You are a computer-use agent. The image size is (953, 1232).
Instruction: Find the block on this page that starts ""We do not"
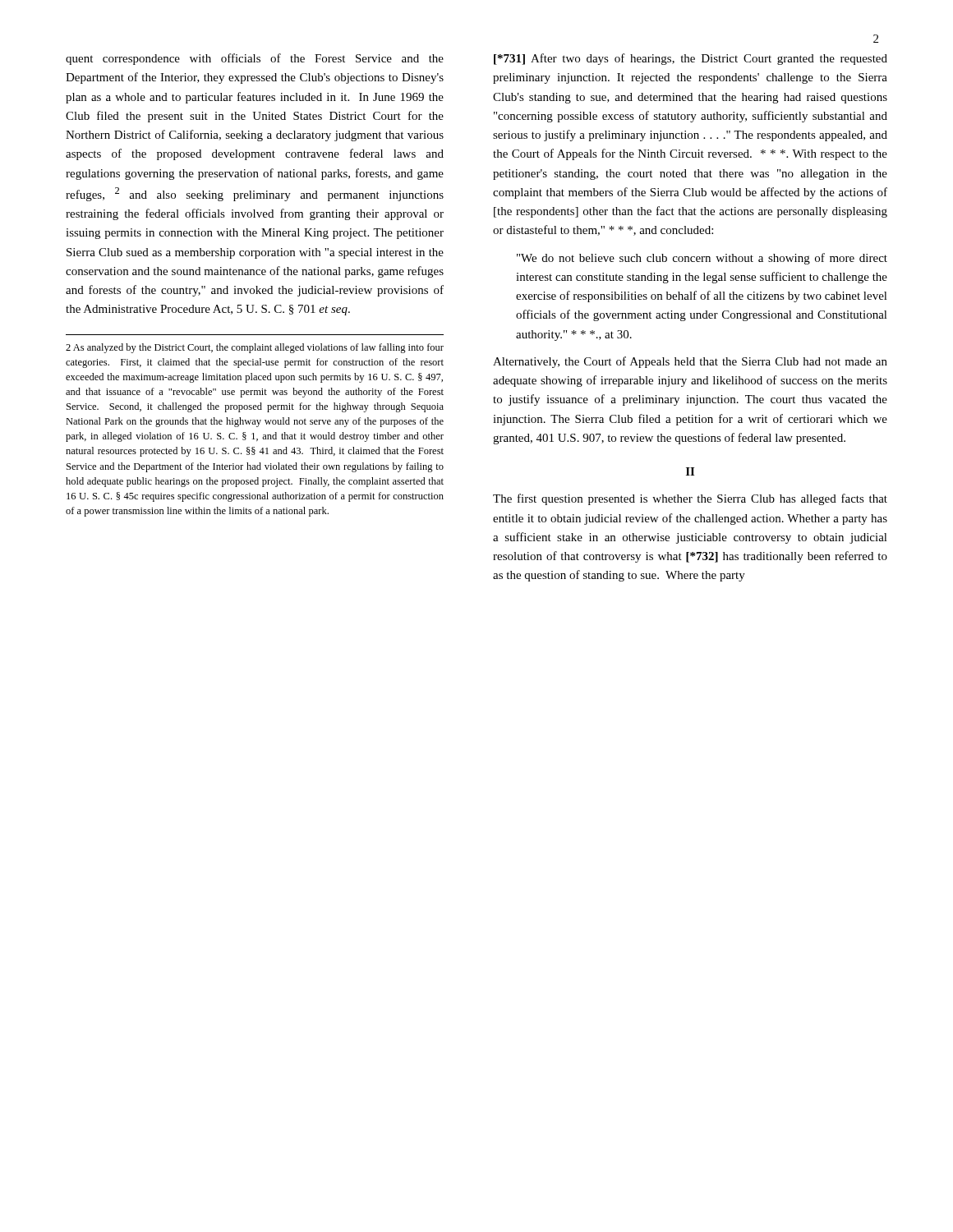pos(702,296)
